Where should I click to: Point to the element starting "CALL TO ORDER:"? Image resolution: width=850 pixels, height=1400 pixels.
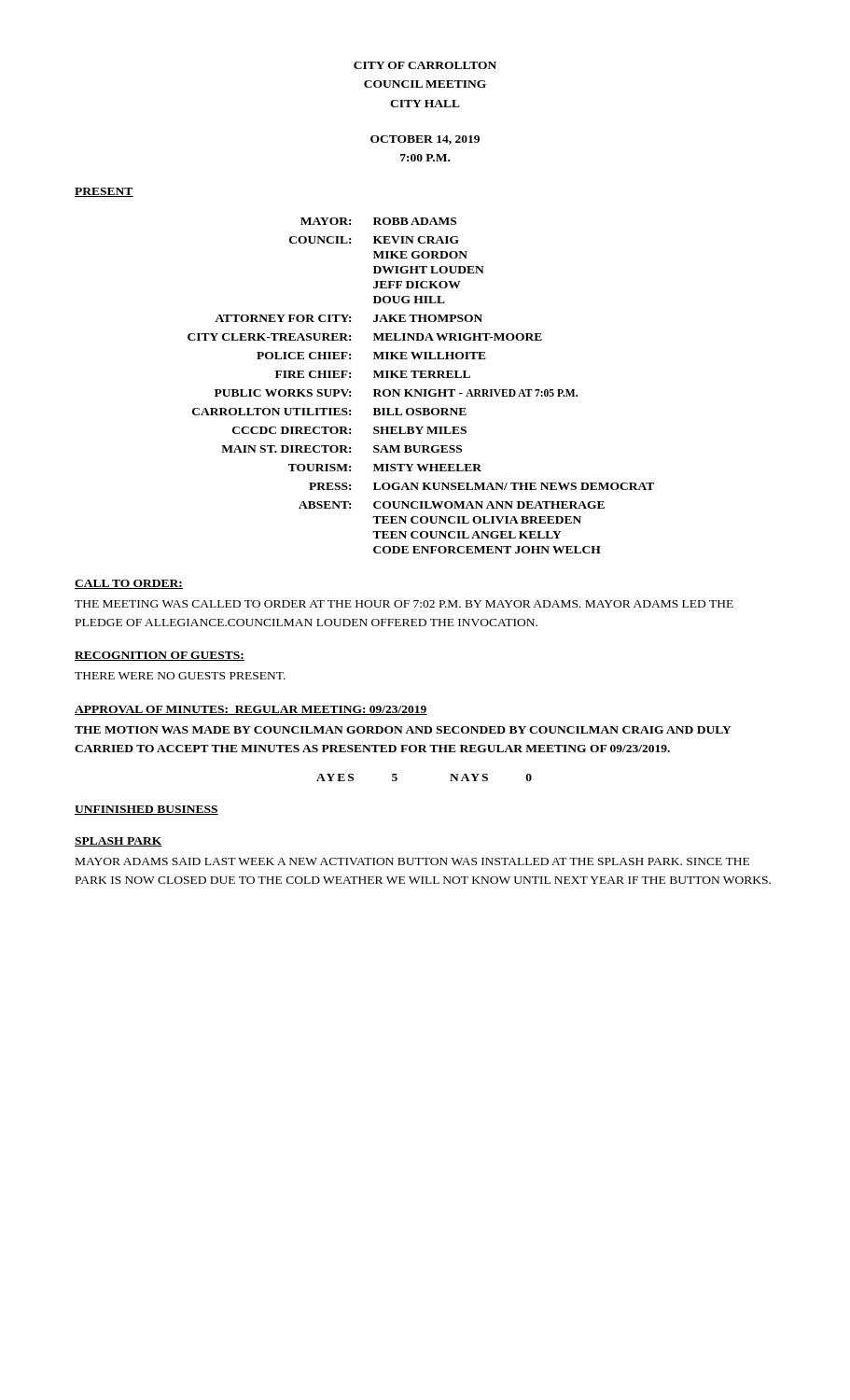[x=129, y=583]
